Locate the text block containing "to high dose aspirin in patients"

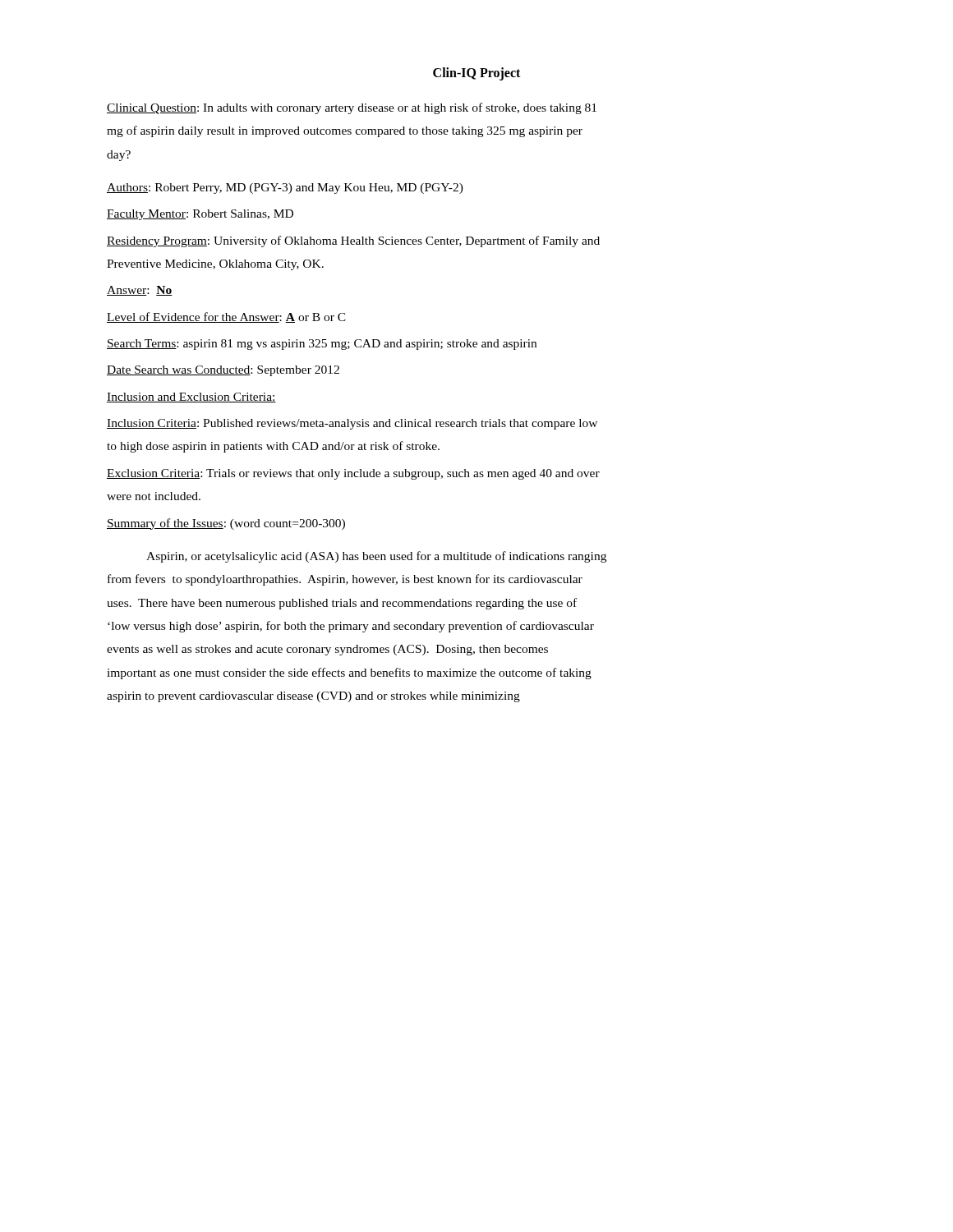point(274,446)
